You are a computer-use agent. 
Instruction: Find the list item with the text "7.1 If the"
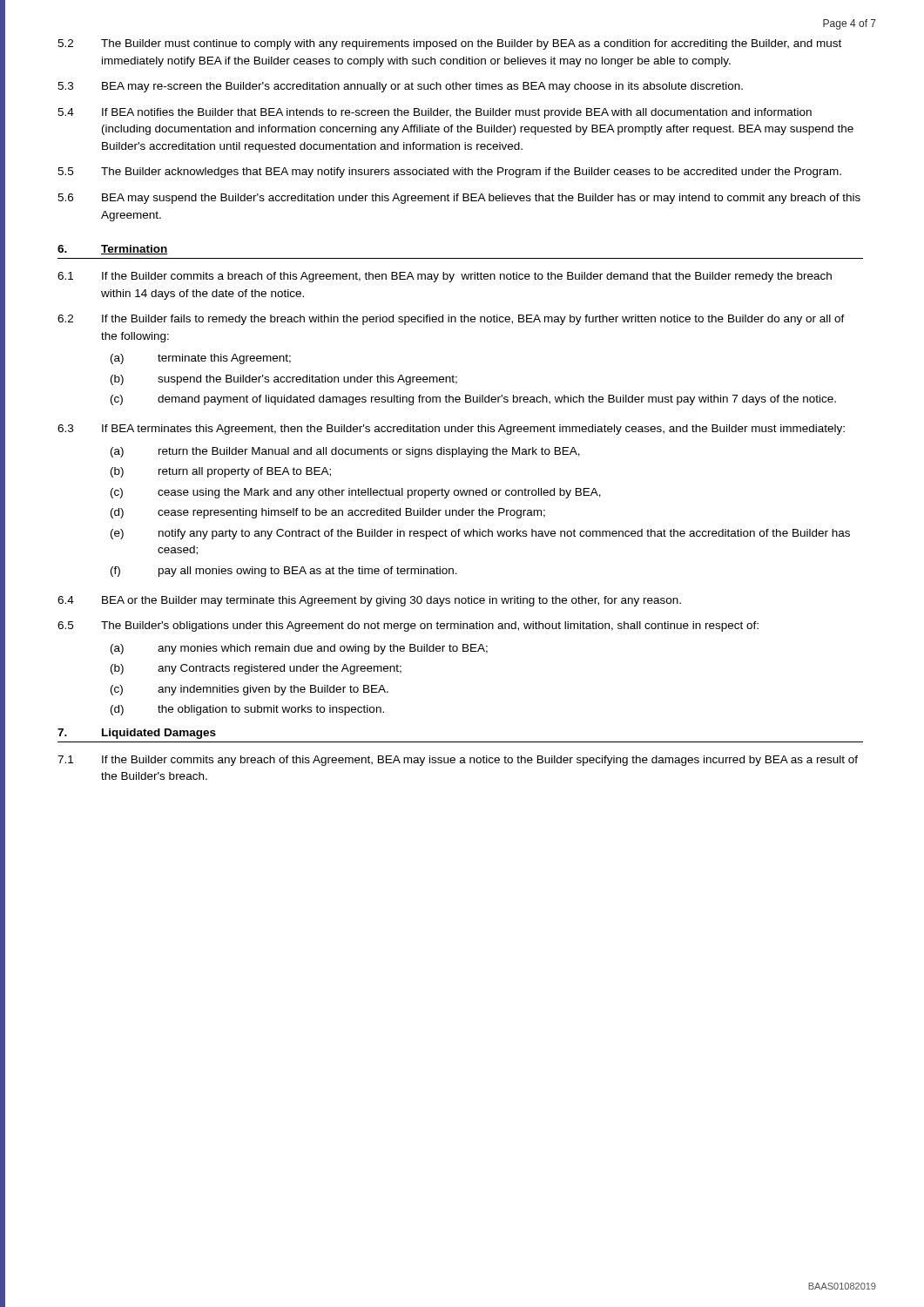[x=460, y=768]
